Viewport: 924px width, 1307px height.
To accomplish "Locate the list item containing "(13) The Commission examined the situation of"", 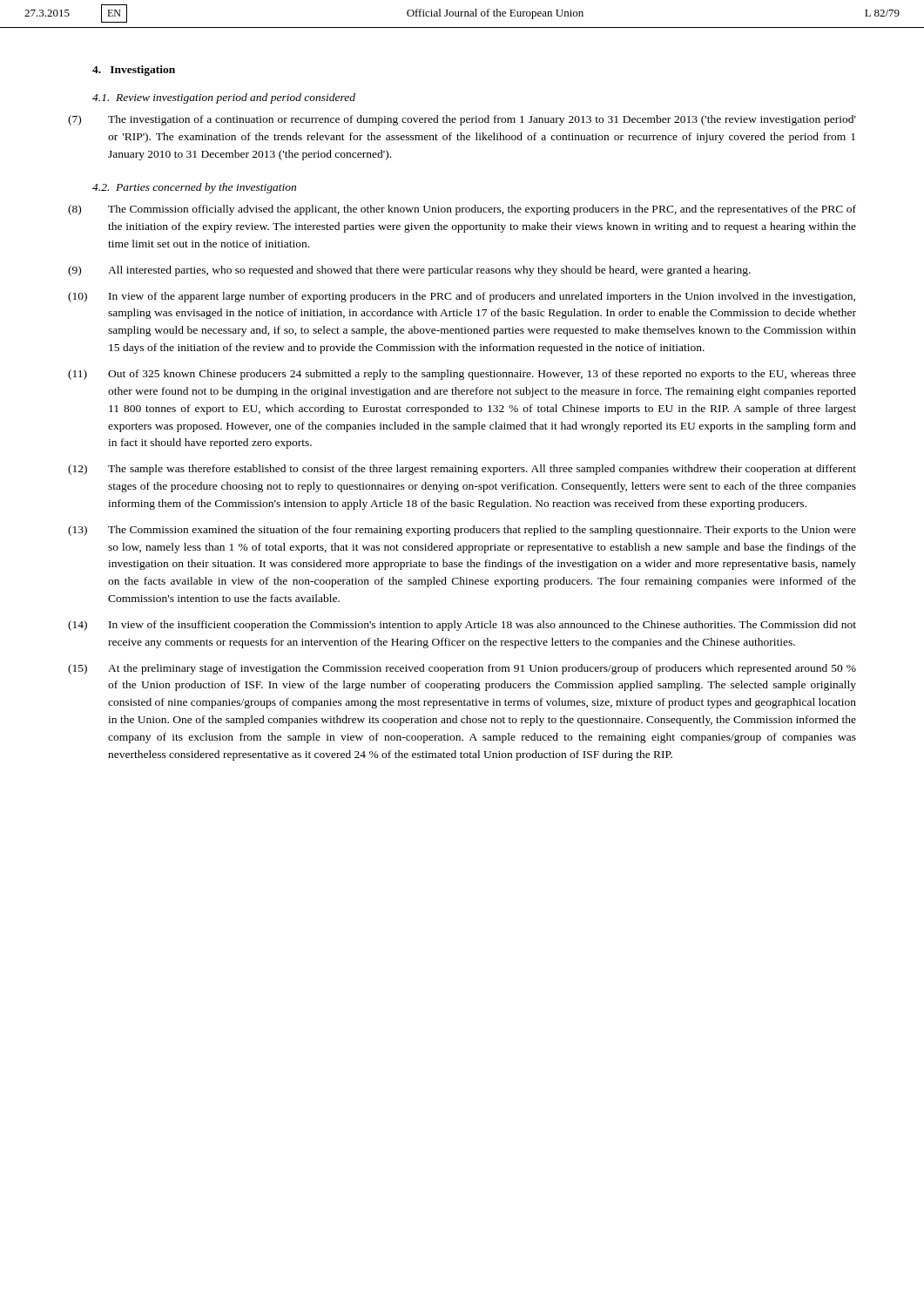I will coord(462,564).
